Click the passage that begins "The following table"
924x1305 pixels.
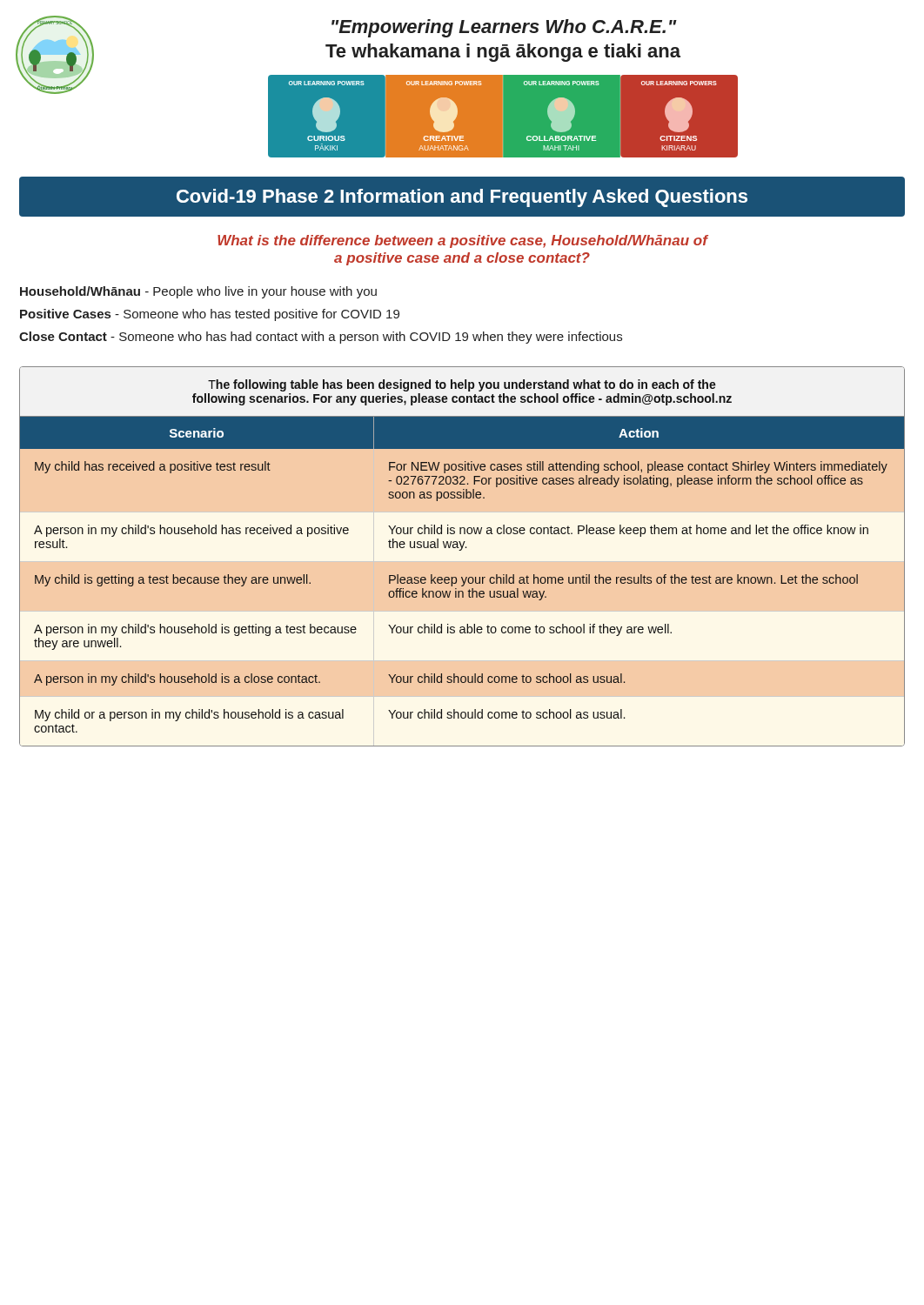pos(462,392)
